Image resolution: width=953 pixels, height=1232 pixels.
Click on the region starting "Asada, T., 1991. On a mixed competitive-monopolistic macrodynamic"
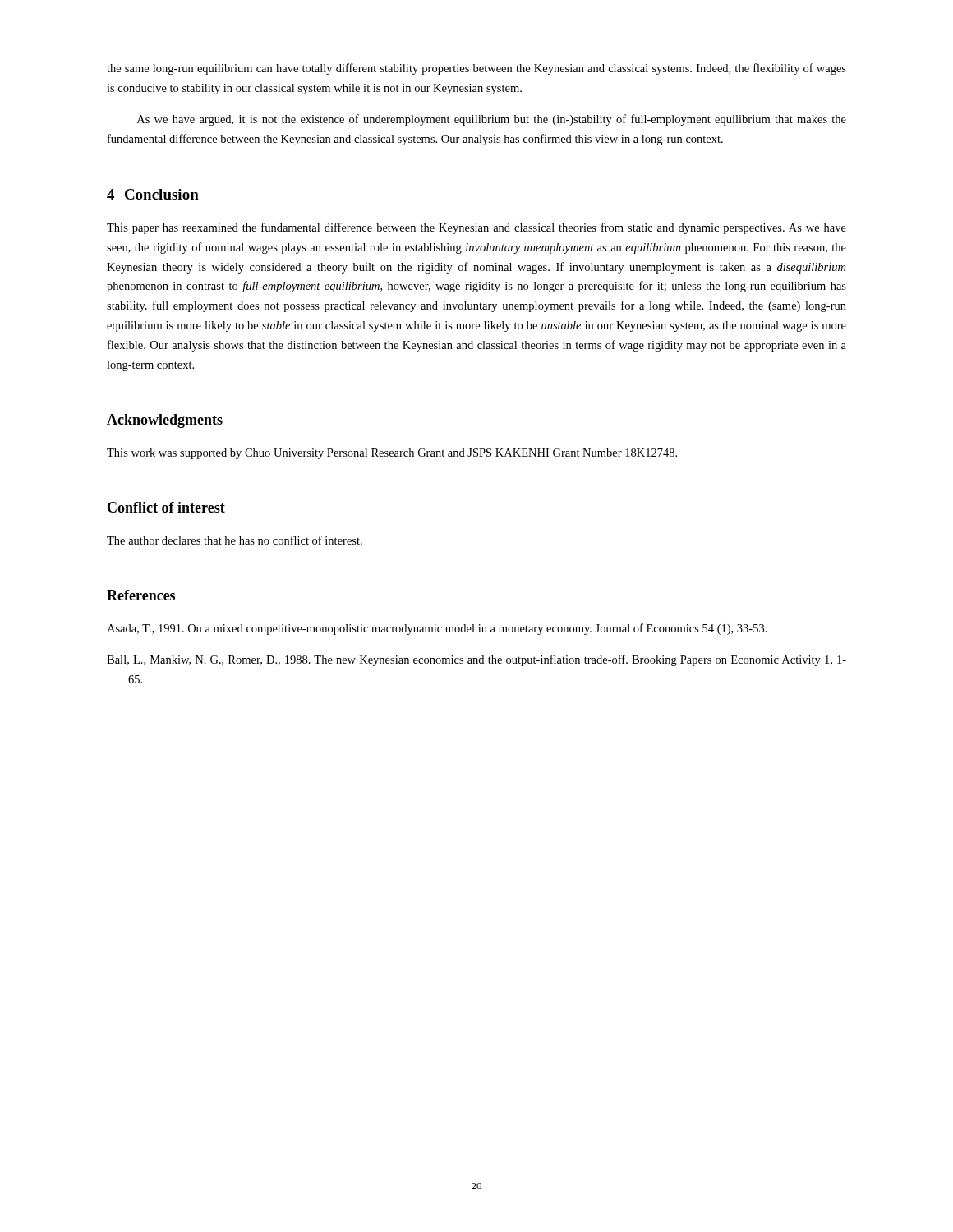point(476,629)
